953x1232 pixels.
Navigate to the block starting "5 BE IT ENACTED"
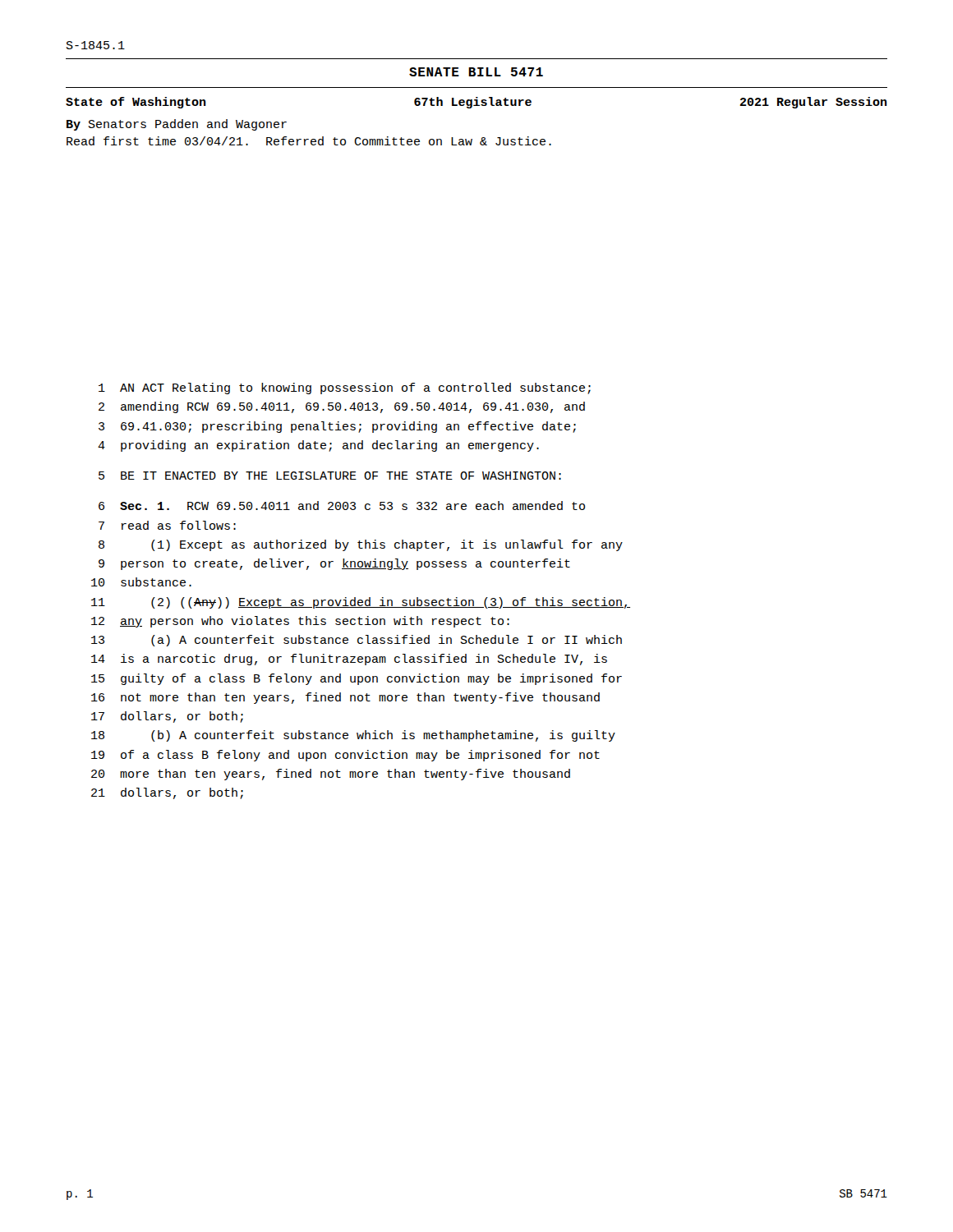pyautogui.click(x=476, y=477)
